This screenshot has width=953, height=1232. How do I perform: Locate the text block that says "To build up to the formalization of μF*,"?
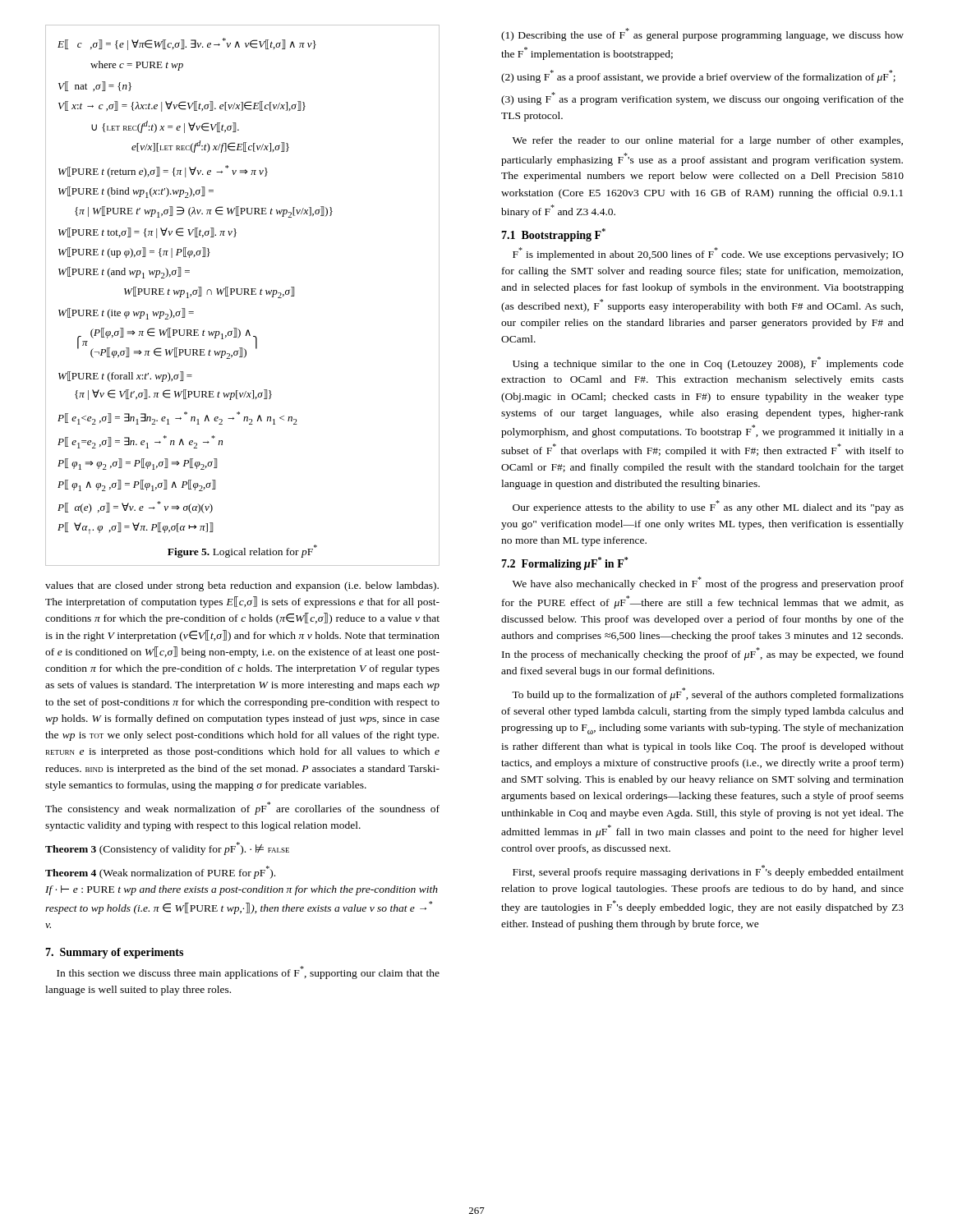click(x=702, y=770)
